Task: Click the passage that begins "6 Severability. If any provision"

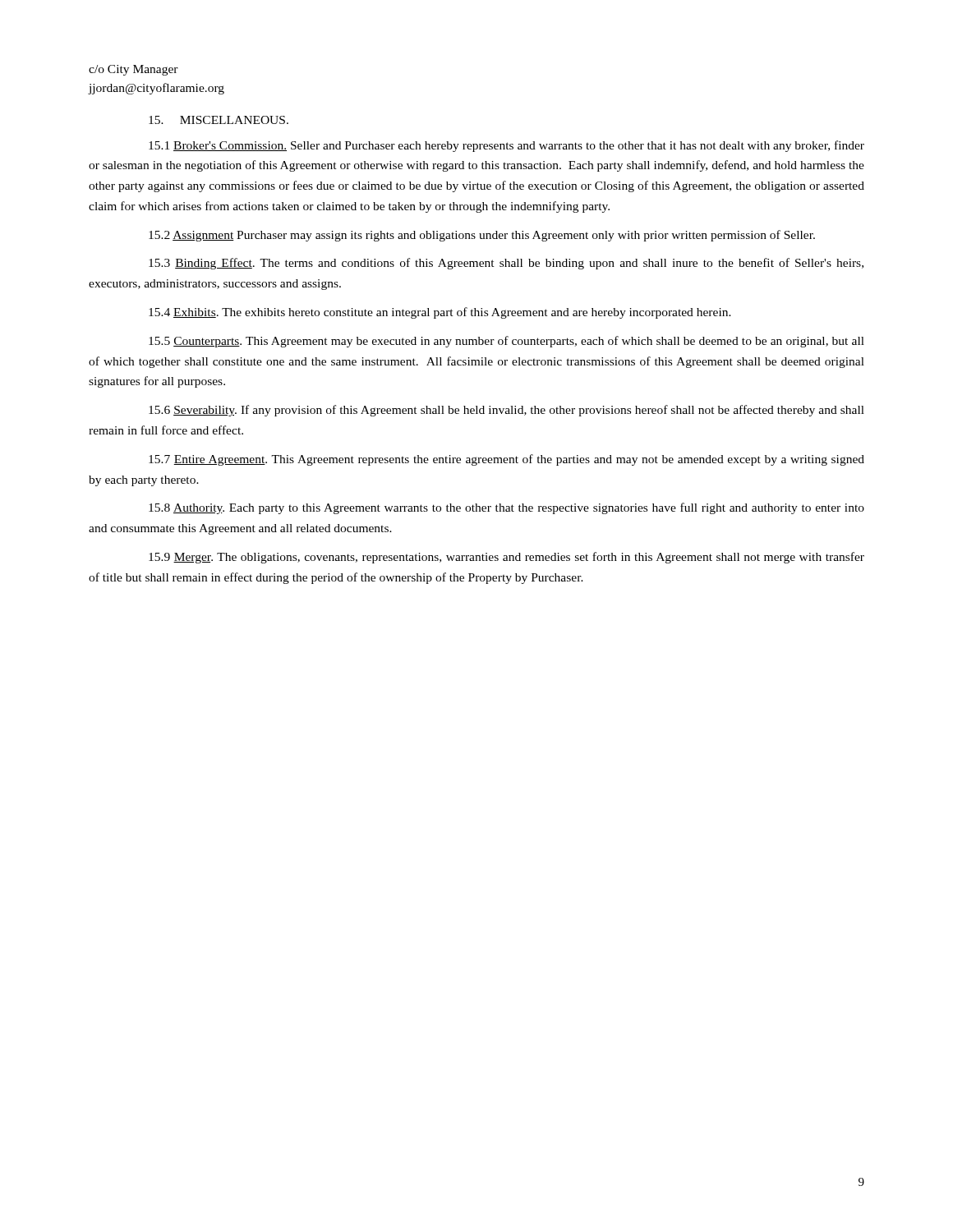Action: click(476, 420)
